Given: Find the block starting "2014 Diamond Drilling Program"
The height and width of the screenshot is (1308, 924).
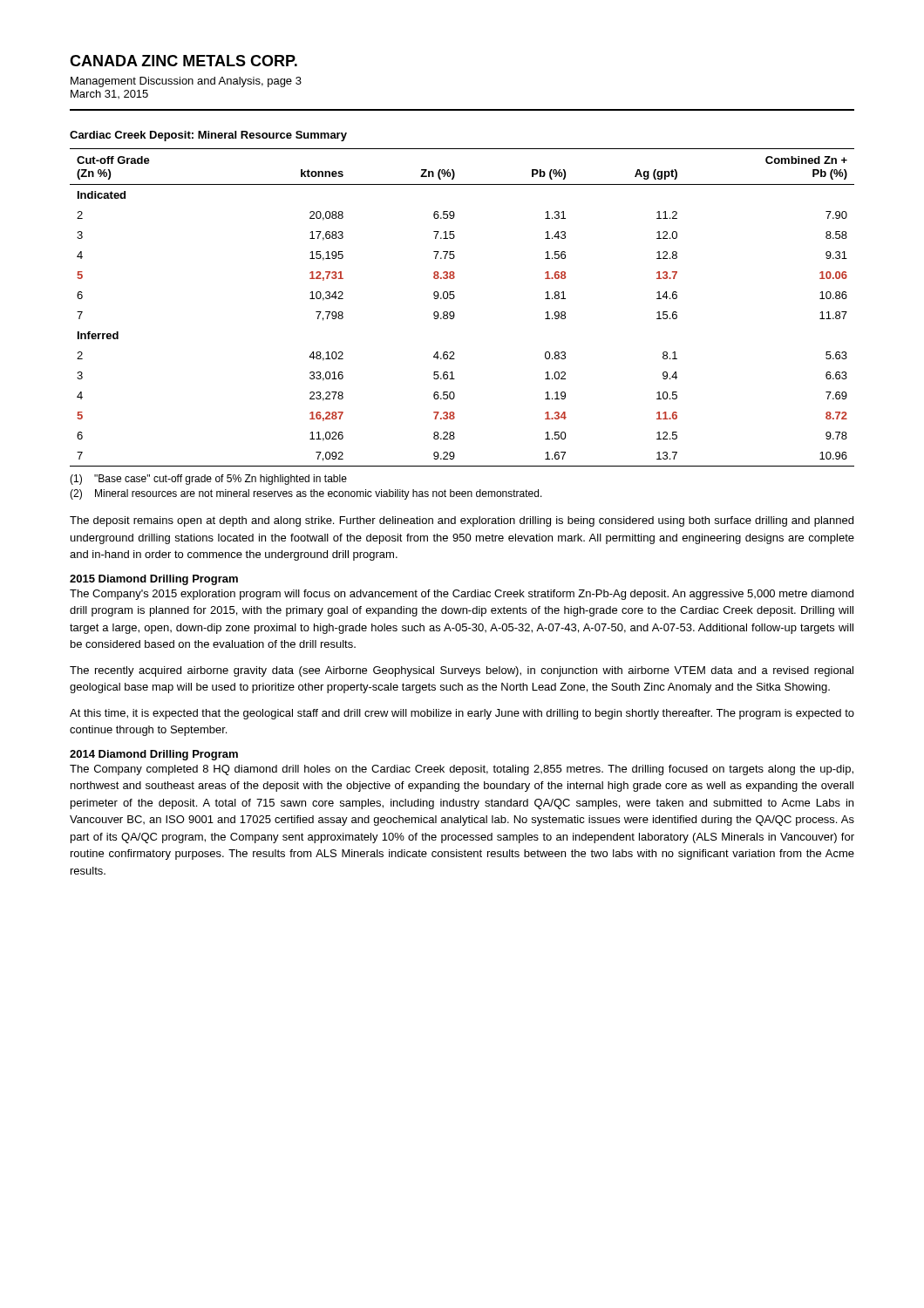Looking at the screenshot, I should pos(154,753).
